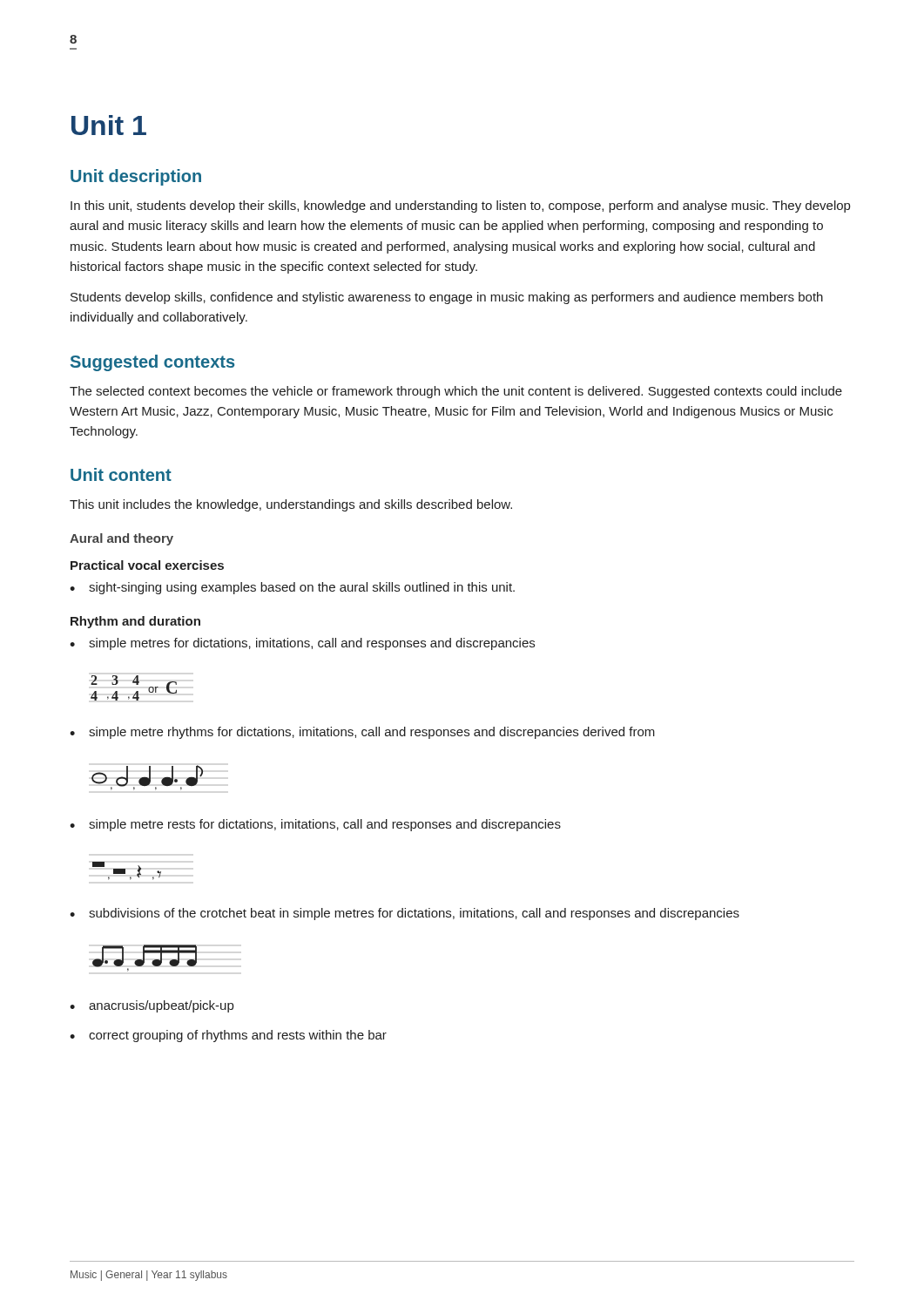Locate the list item with the text "• sight-singing using examples"

click(x=462, y=589)
